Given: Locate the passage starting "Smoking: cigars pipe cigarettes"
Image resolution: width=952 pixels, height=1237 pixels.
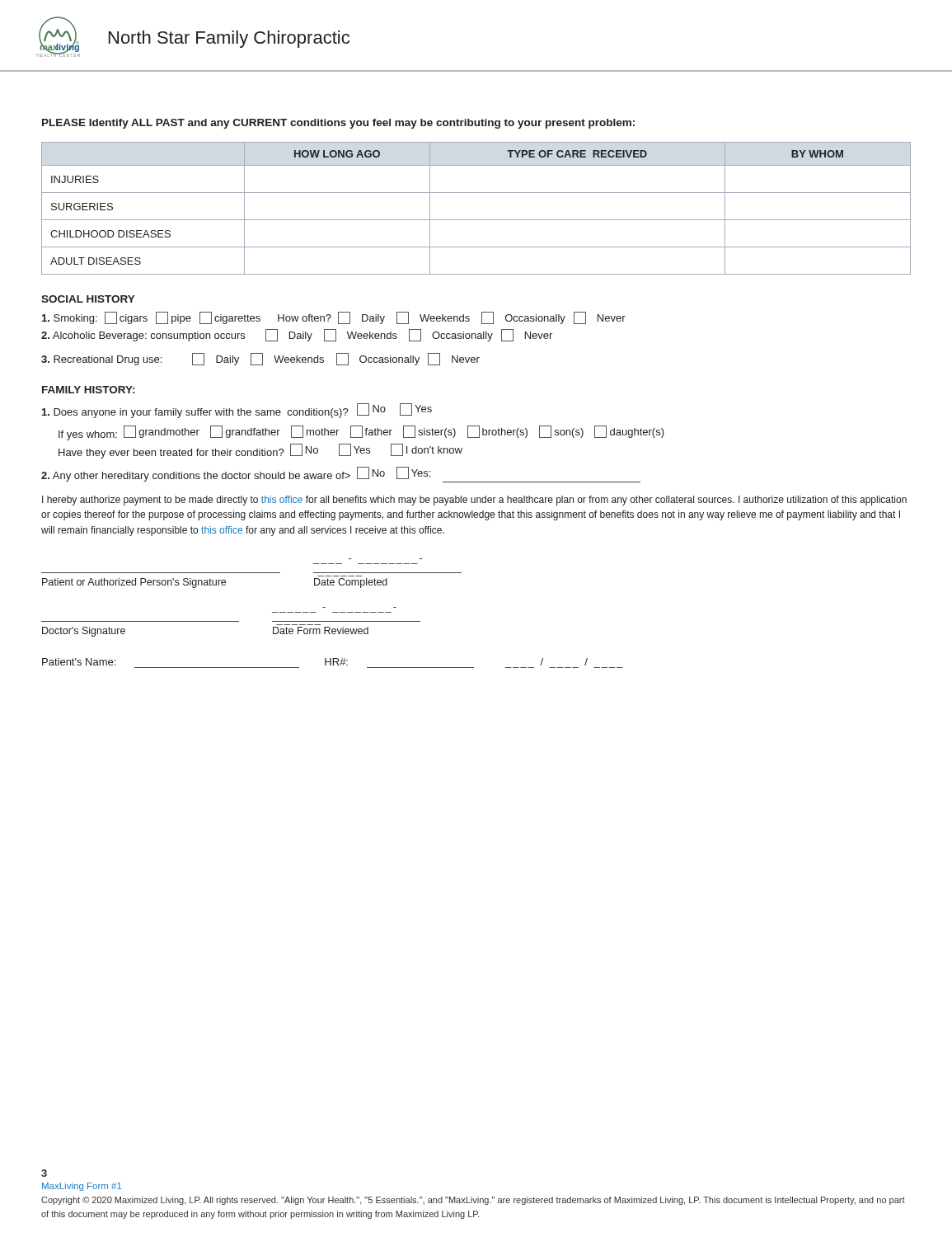Looking at the screenshot, I should pyautogui.click(x=333, y=318).
